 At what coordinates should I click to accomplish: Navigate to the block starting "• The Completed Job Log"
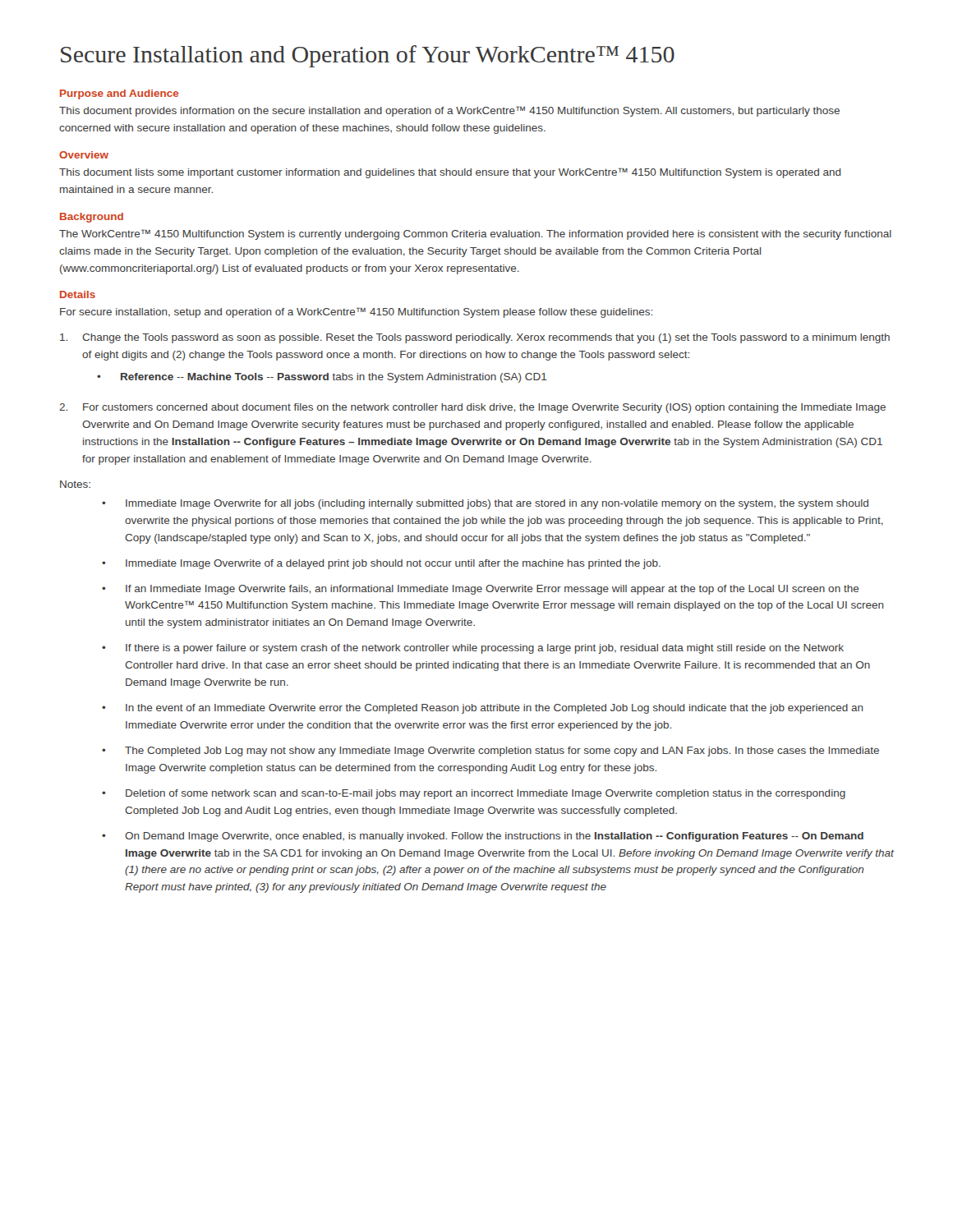(x=498, y=760)
